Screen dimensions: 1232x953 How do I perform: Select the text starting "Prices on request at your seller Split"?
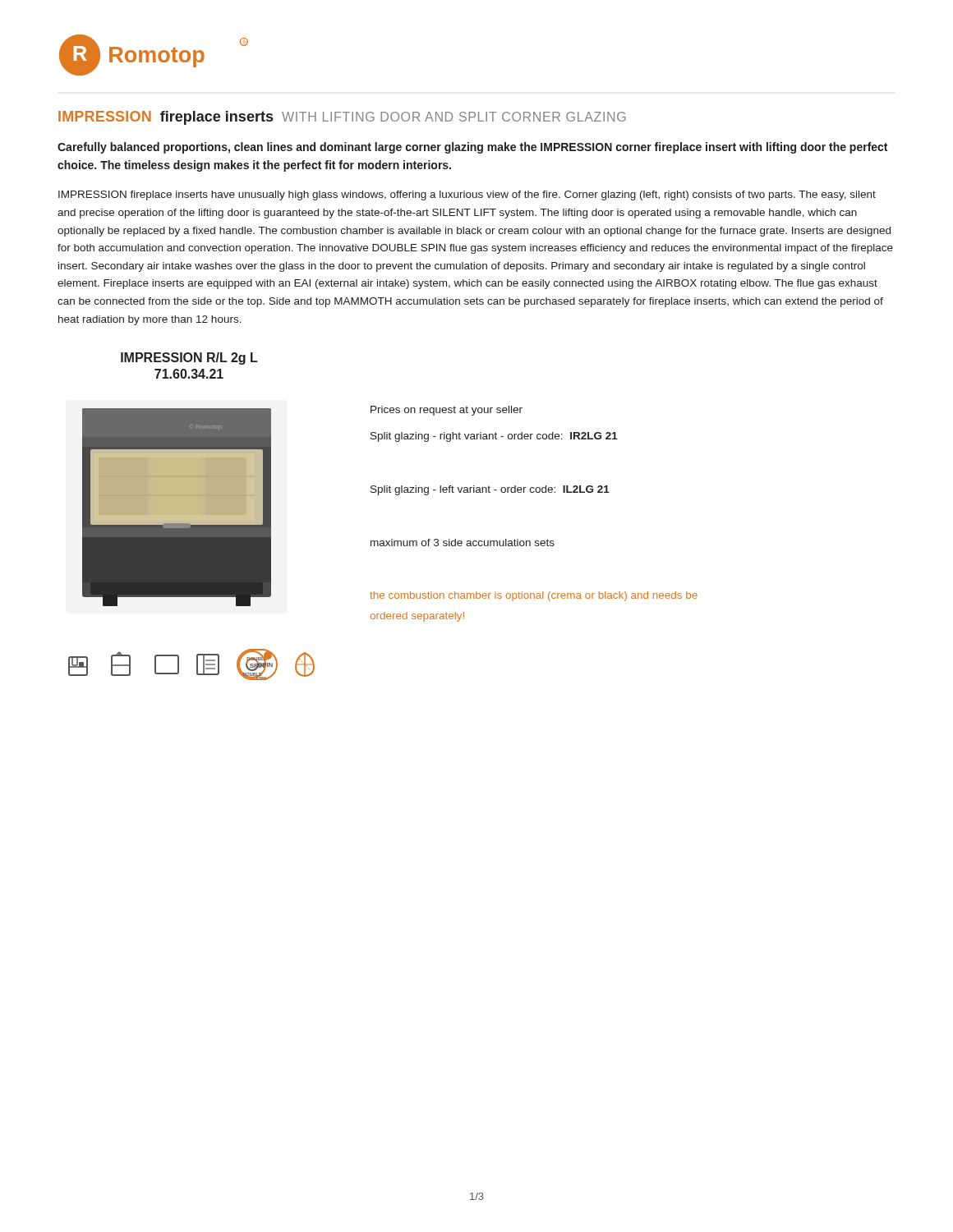[x=447, y=411]
